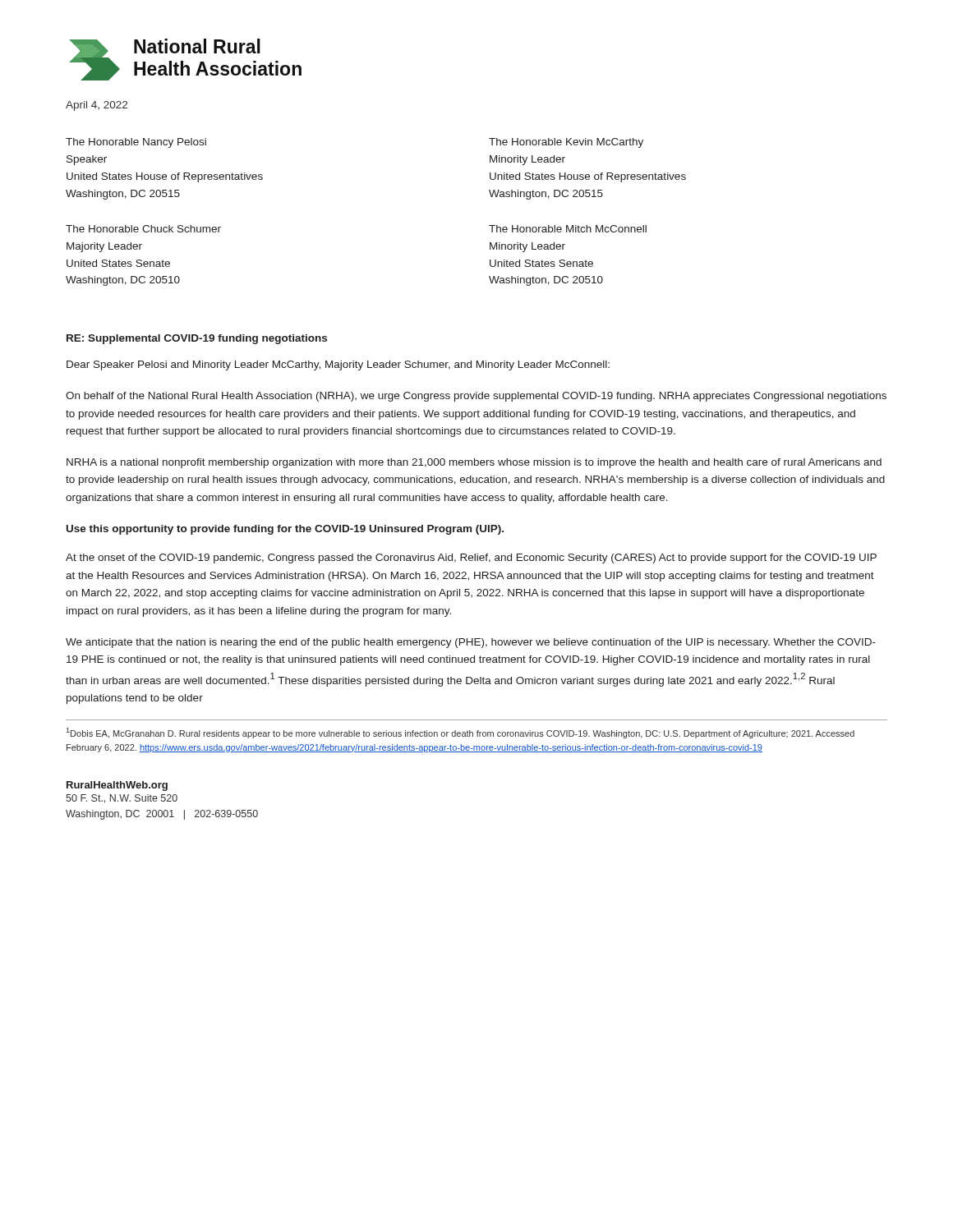Locate the text block containing "On behalf of"
This screenshot has width=953, height=1232.
tap(476, 413)
